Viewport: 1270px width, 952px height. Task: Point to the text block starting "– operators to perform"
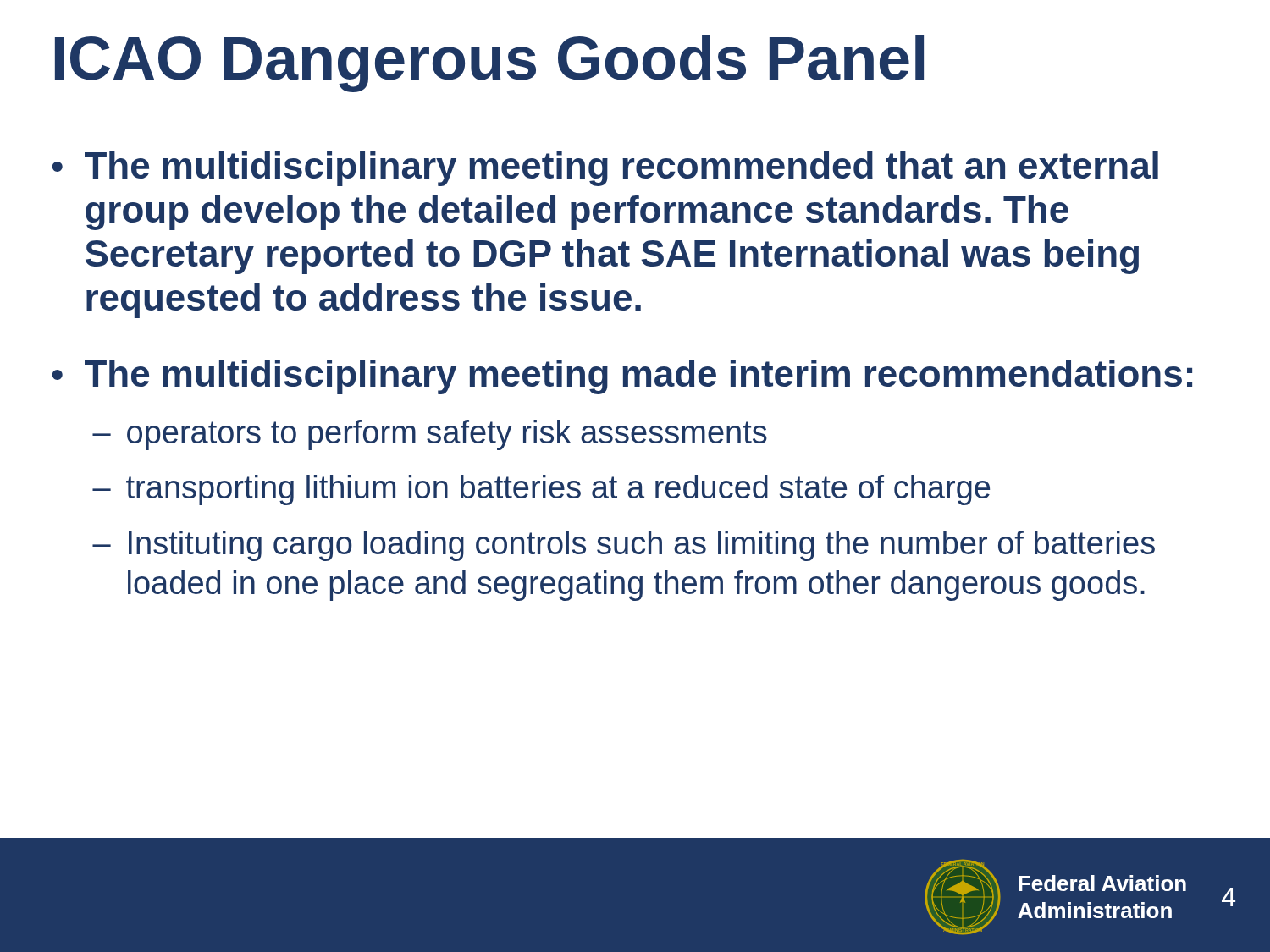pyautogui.click(x=430, y=433)
